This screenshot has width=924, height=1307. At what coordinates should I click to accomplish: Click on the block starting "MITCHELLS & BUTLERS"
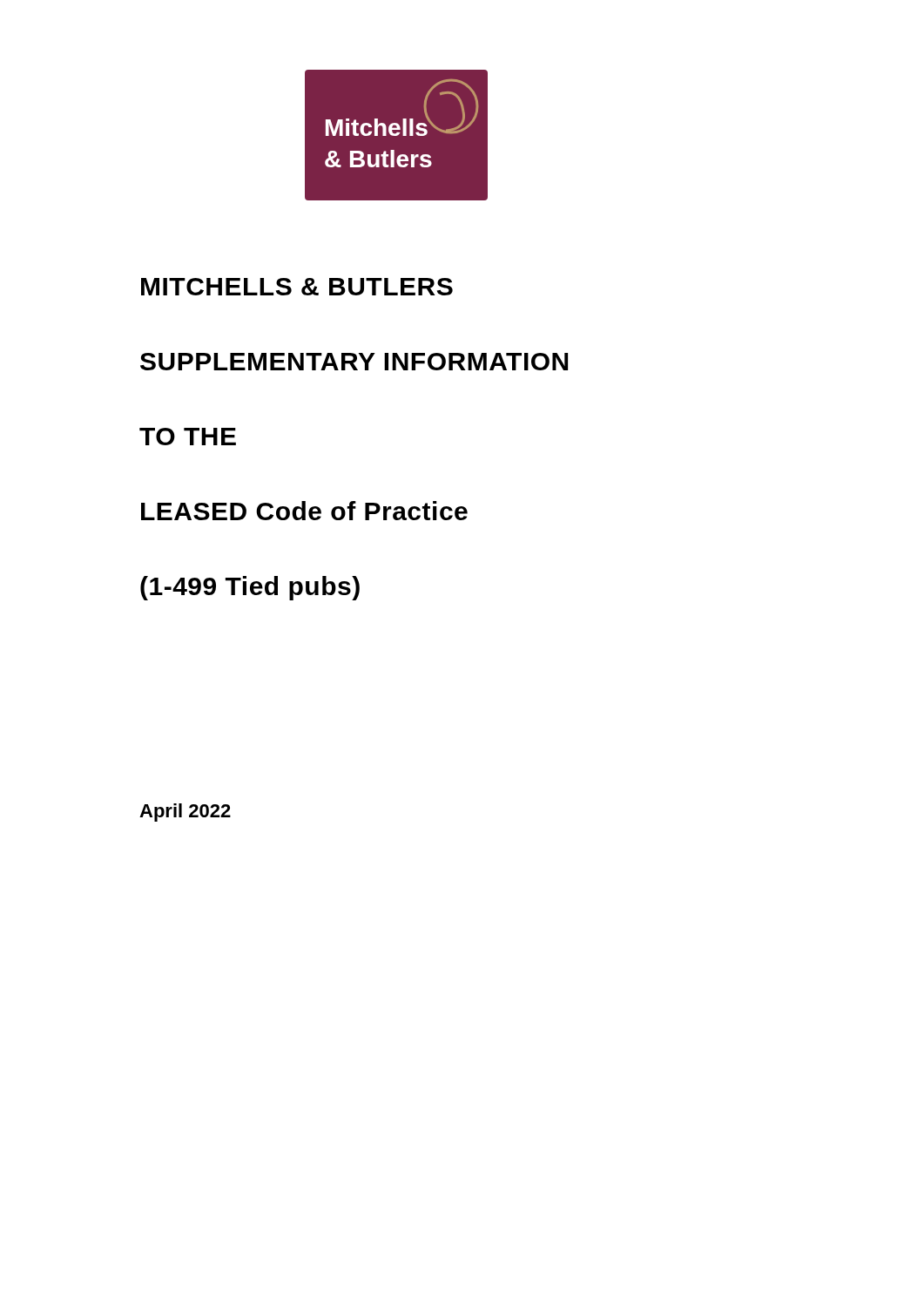pyautogui.click(x=297, y=286)
